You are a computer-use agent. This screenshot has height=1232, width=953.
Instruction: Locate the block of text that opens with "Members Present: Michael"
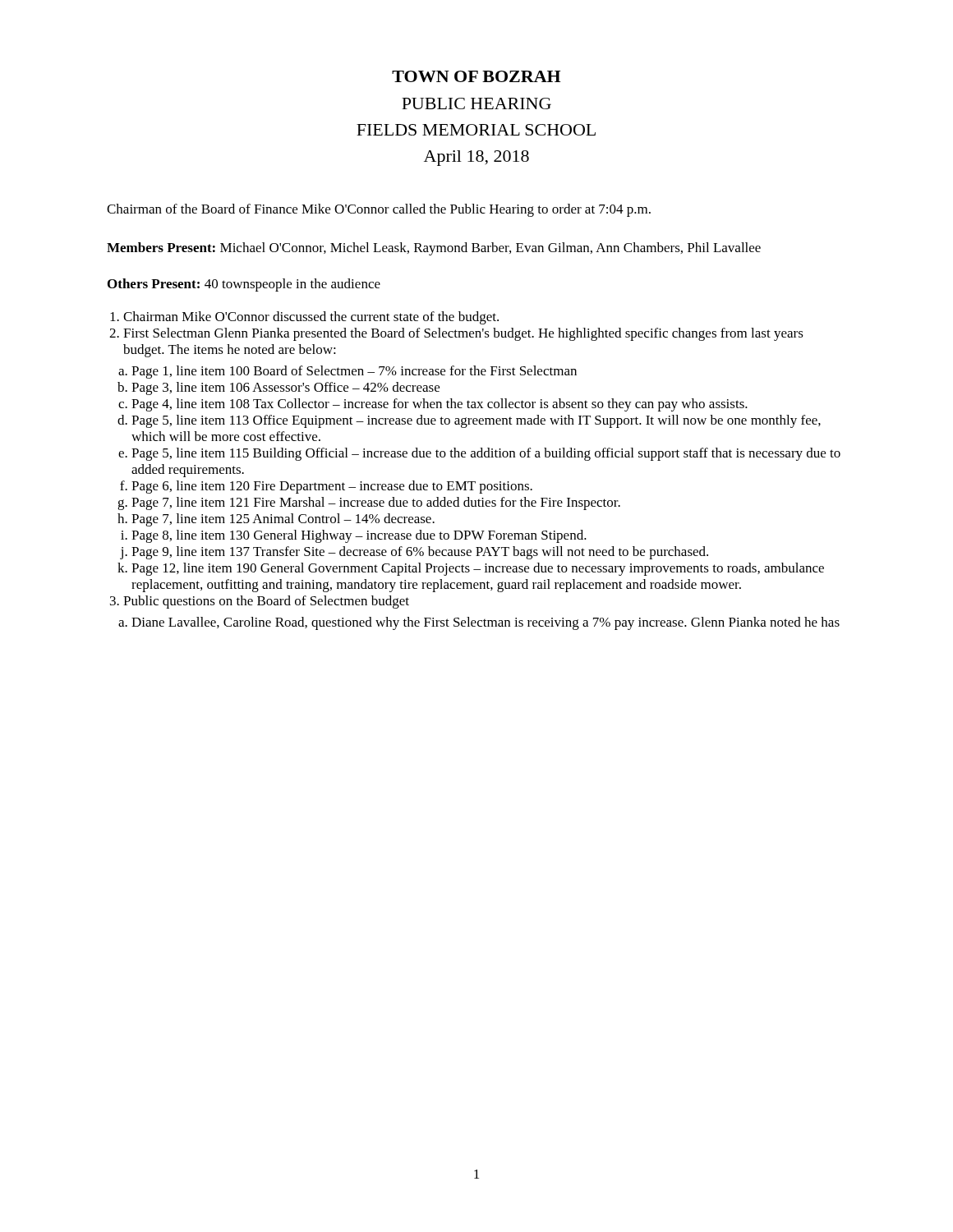[434, 248]
